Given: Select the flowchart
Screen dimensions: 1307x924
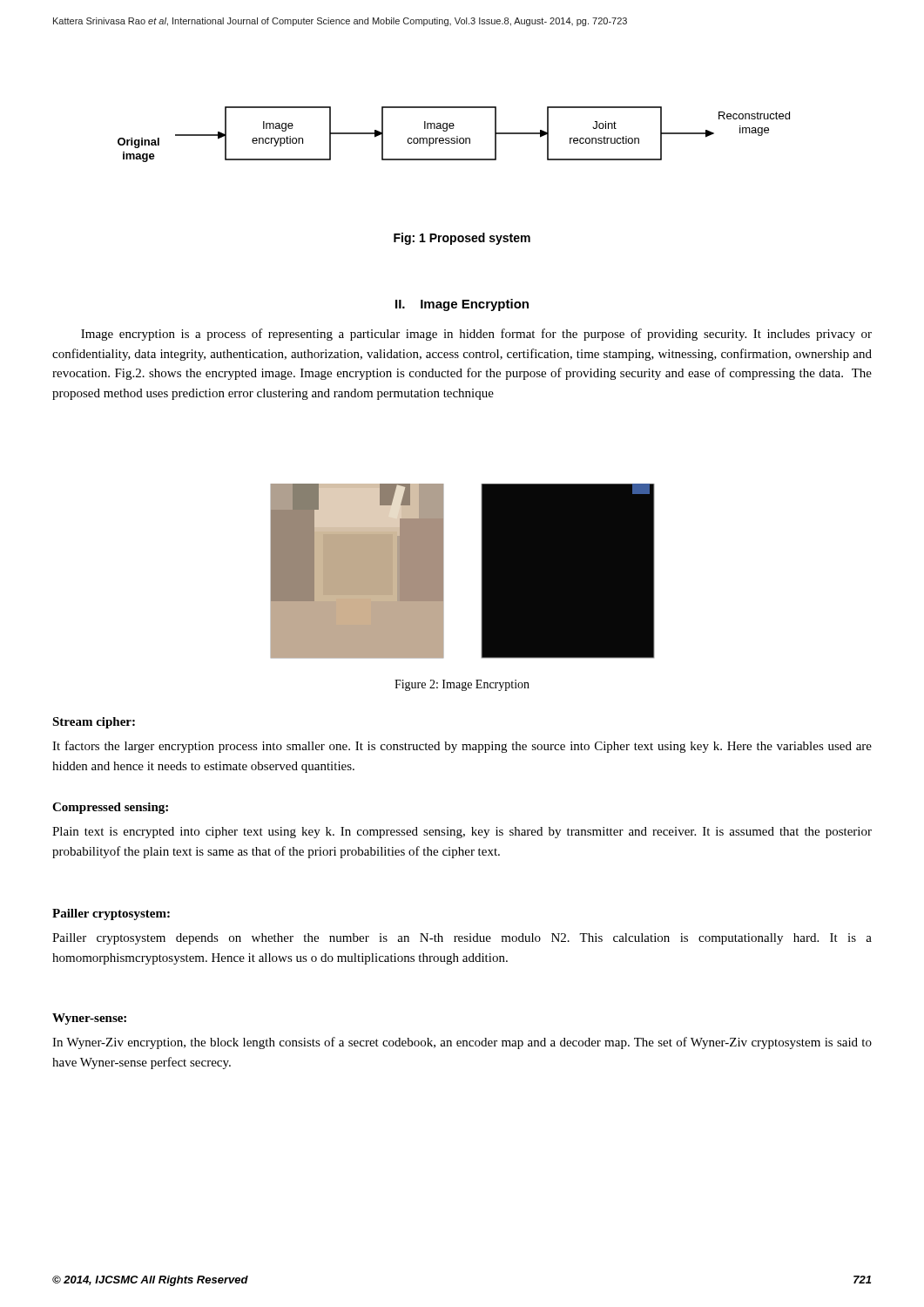Looking at the screenshot, I should coord(462,146).
